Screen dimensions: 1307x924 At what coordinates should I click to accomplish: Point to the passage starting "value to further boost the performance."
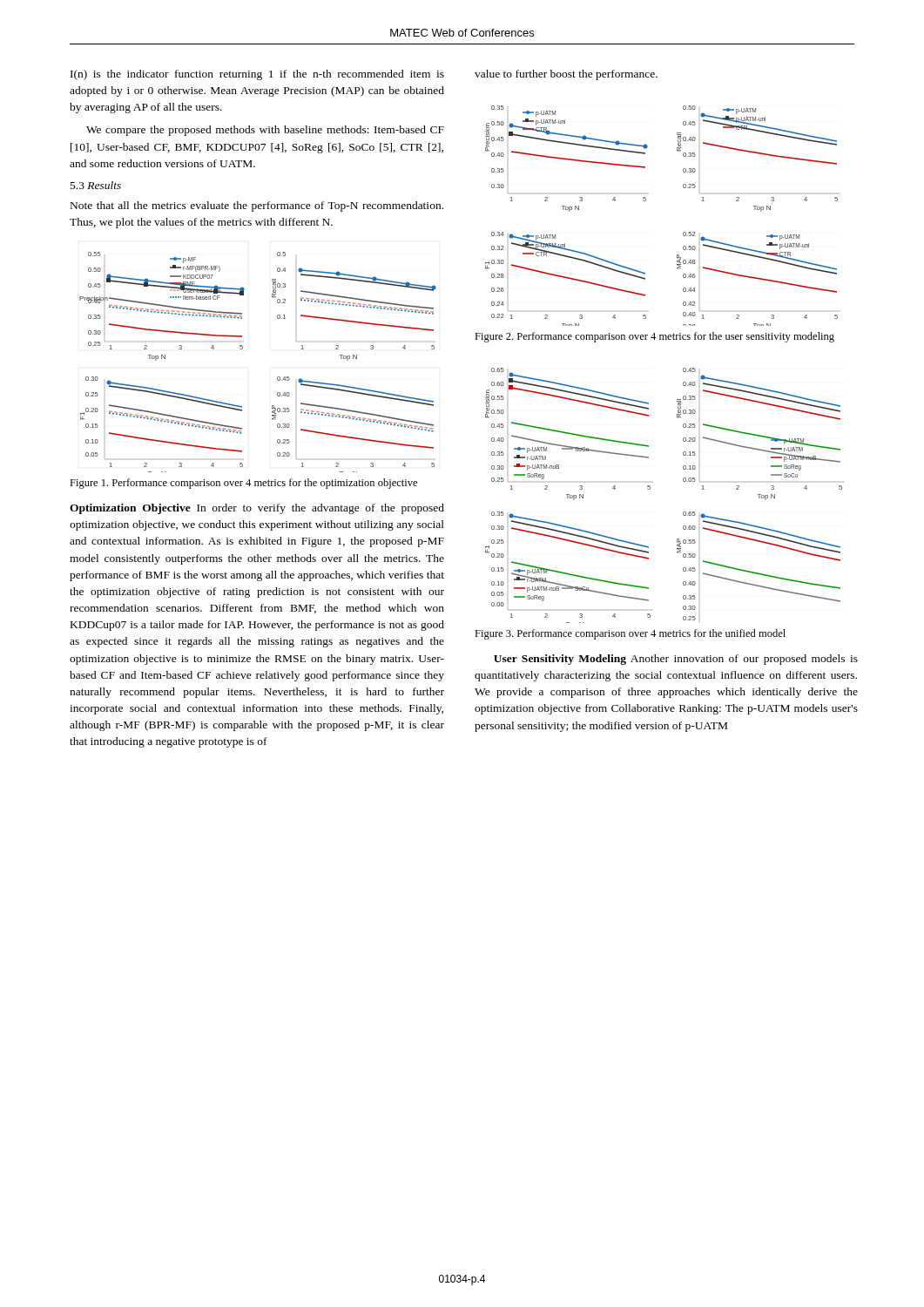[566, 74]
